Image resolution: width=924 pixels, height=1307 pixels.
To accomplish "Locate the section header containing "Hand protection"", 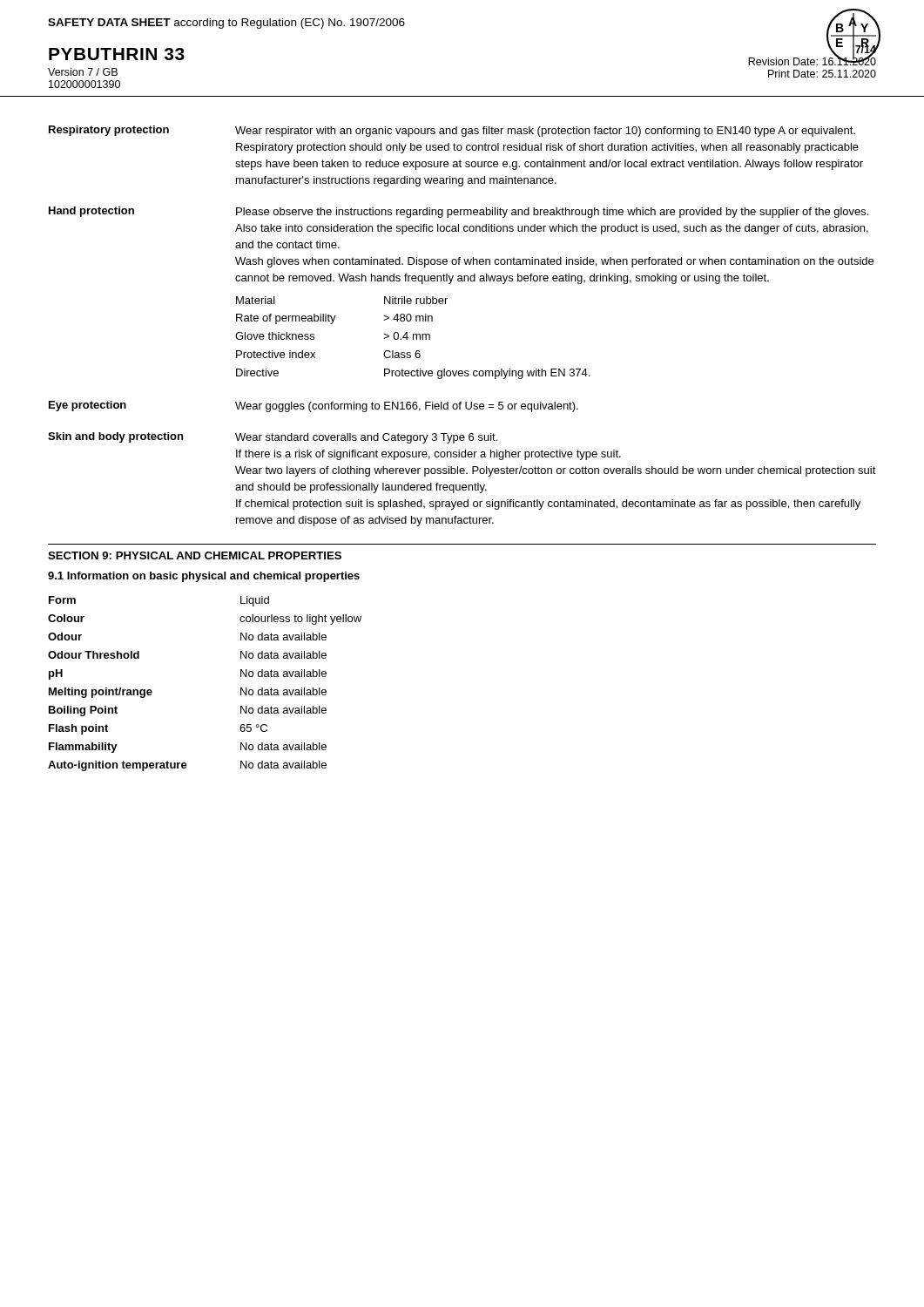I will tap(91, 211).
